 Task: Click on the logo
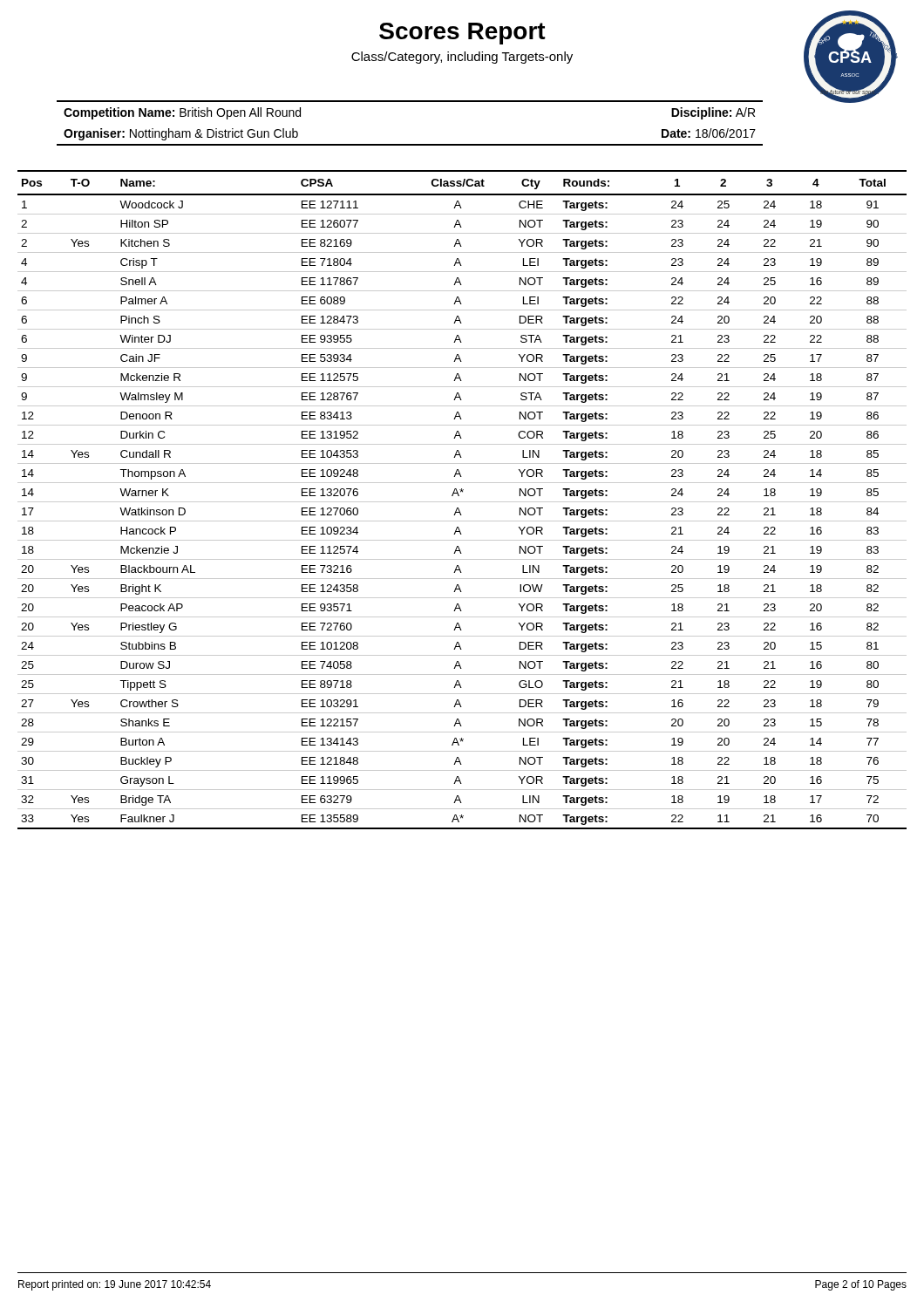coord(850,57)
